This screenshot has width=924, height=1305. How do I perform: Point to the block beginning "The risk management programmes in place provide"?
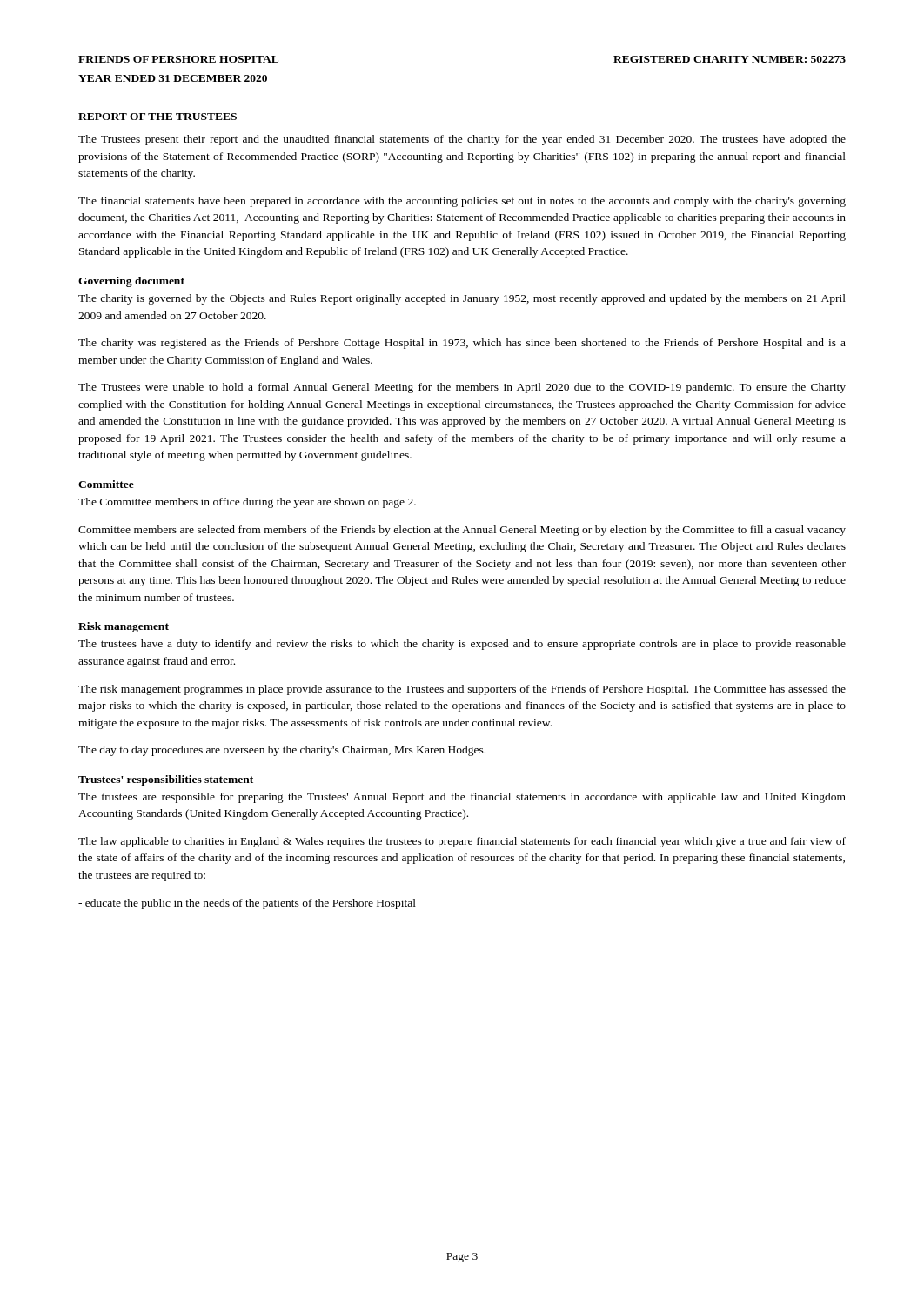click(x=462, y=705)
